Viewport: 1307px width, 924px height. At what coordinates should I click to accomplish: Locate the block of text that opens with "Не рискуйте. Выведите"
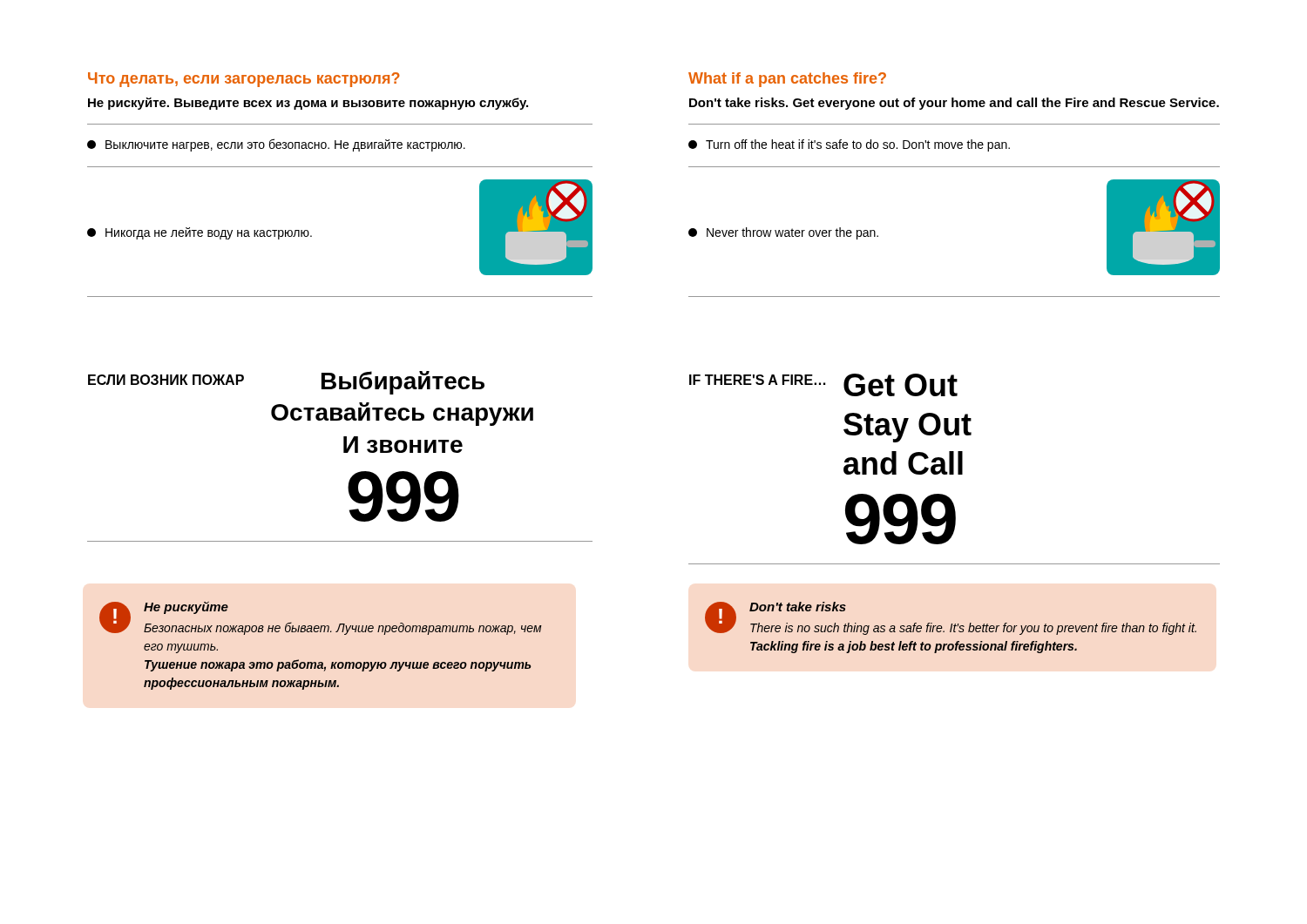pos(308,102)
